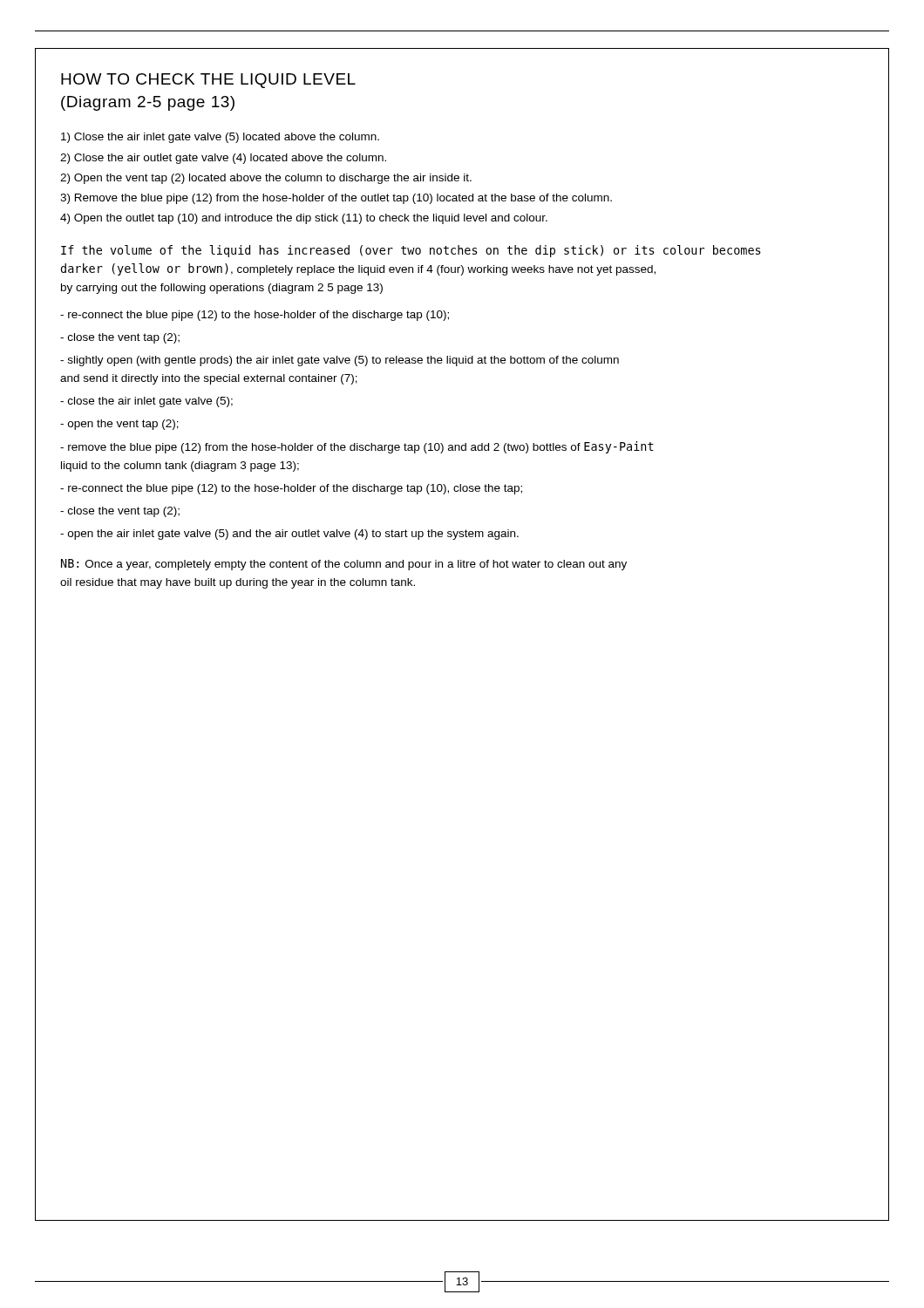This screenshot has height=1308, width=924.
Task: Point to the text block starting "4) Open the outlet tap (10) and"
Action: (462, 218)
